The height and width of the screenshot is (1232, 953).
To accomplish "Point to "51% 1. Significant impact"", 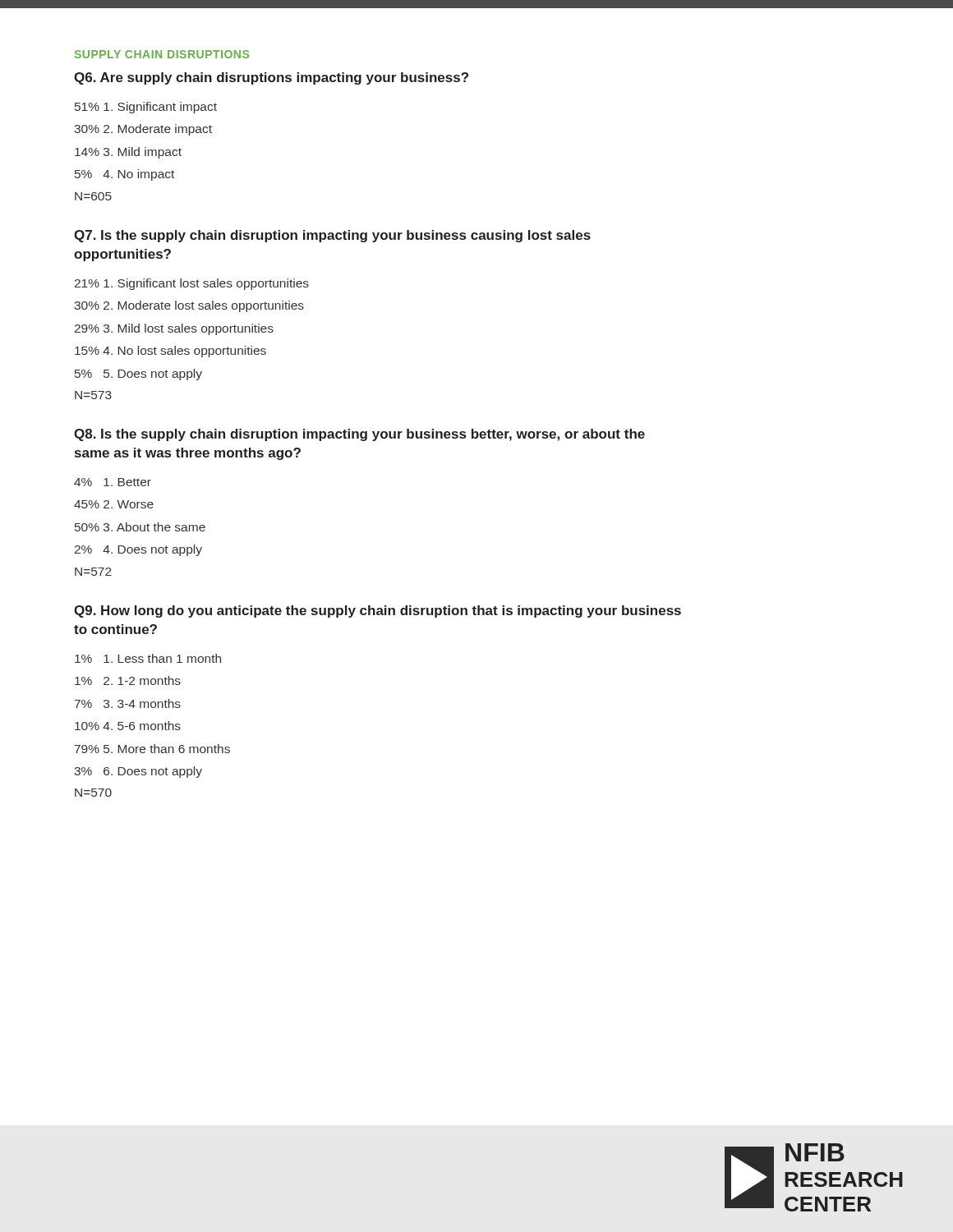I will coord(145,106).
